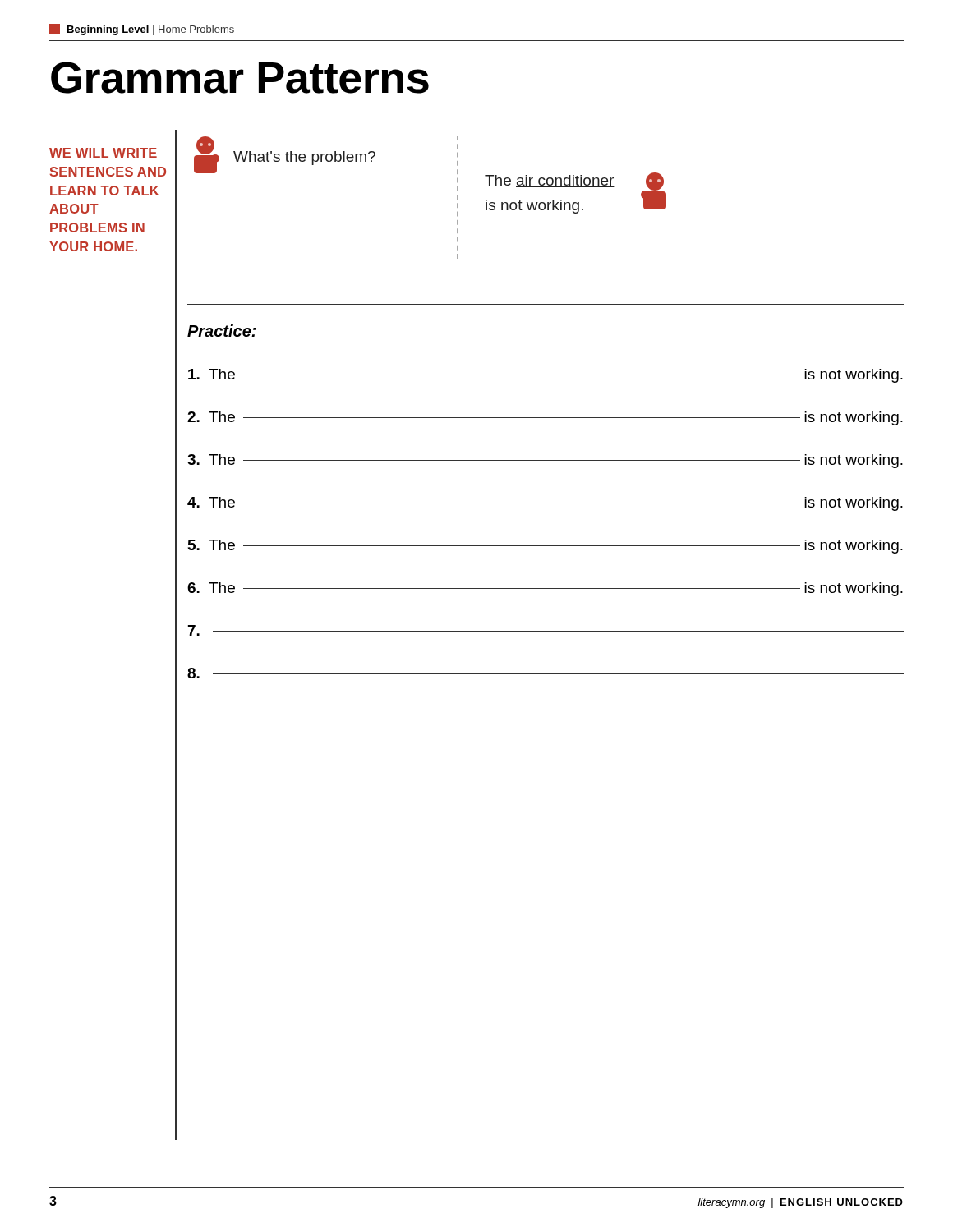
Task: Select the title that says "Grammar Patterns"
Action: click(x=240, y=78)
